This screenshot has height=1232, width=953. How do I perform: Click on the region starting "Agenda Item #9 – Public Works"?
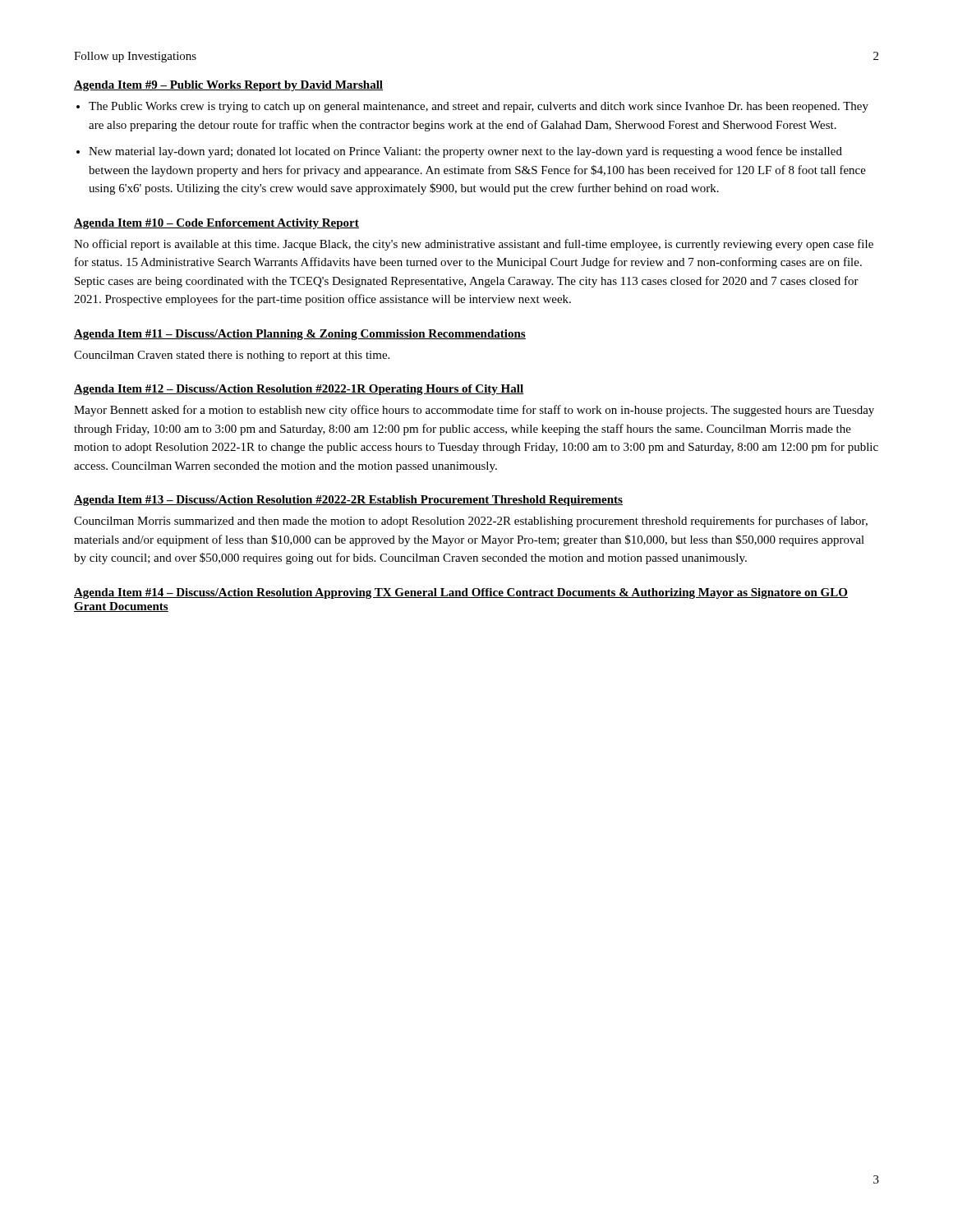(x=228, y=85)
